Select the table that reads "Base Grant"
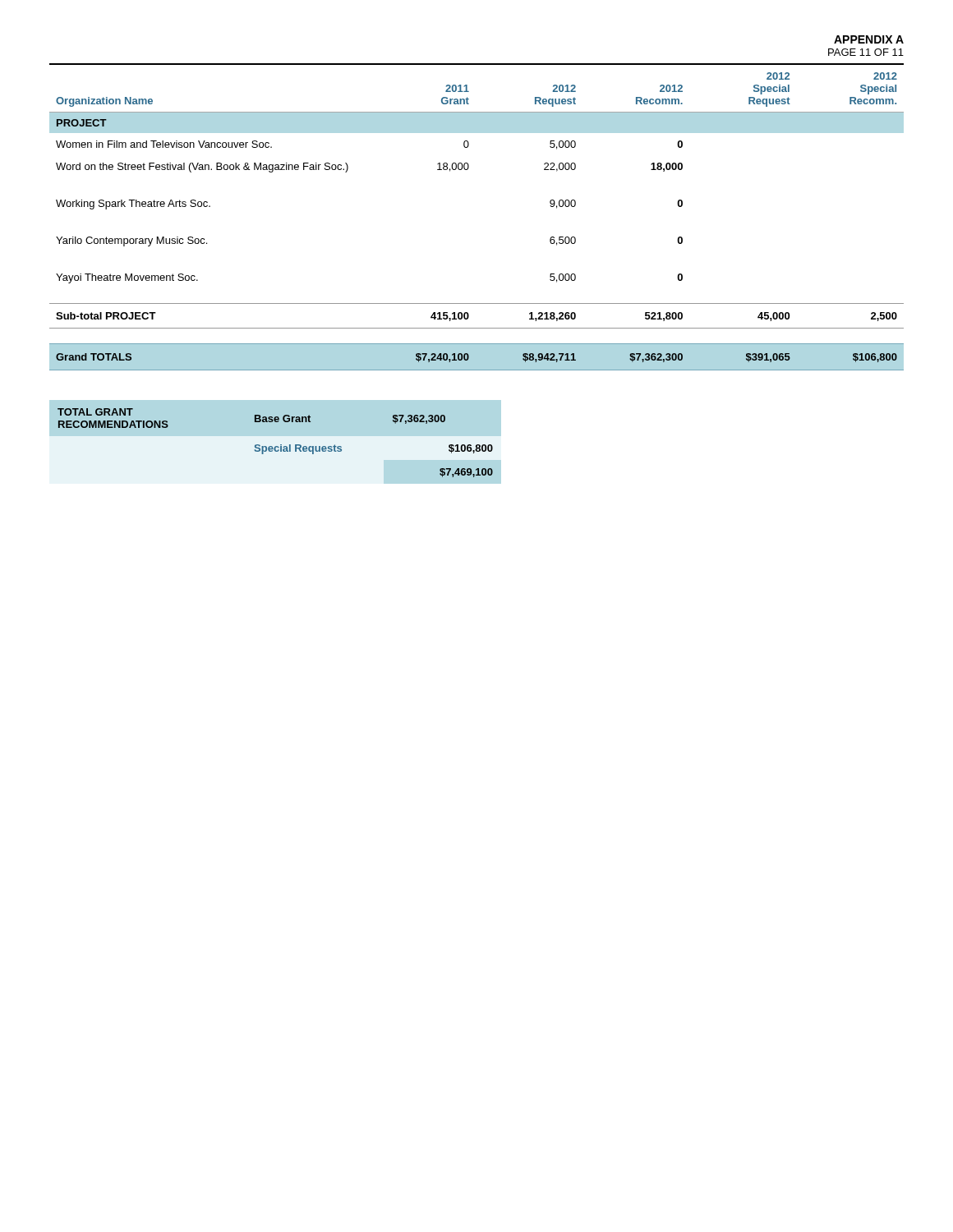Image resolution: width=953 pixels, height=1232 pixels. coord(476,442)
